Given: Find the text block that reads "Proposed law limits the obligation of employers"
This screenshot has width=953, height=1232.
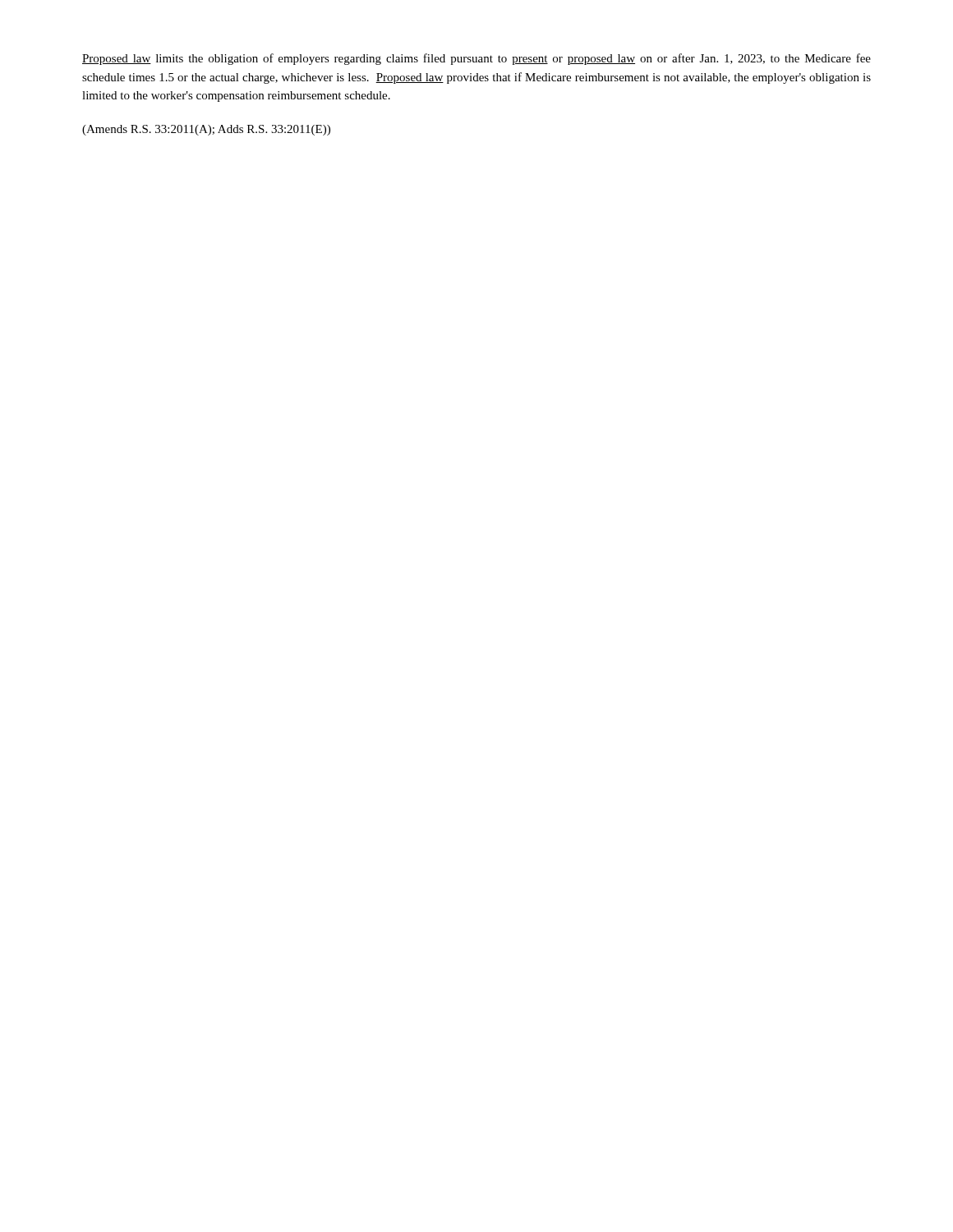Looking at the screenshot, I should 476,77.
